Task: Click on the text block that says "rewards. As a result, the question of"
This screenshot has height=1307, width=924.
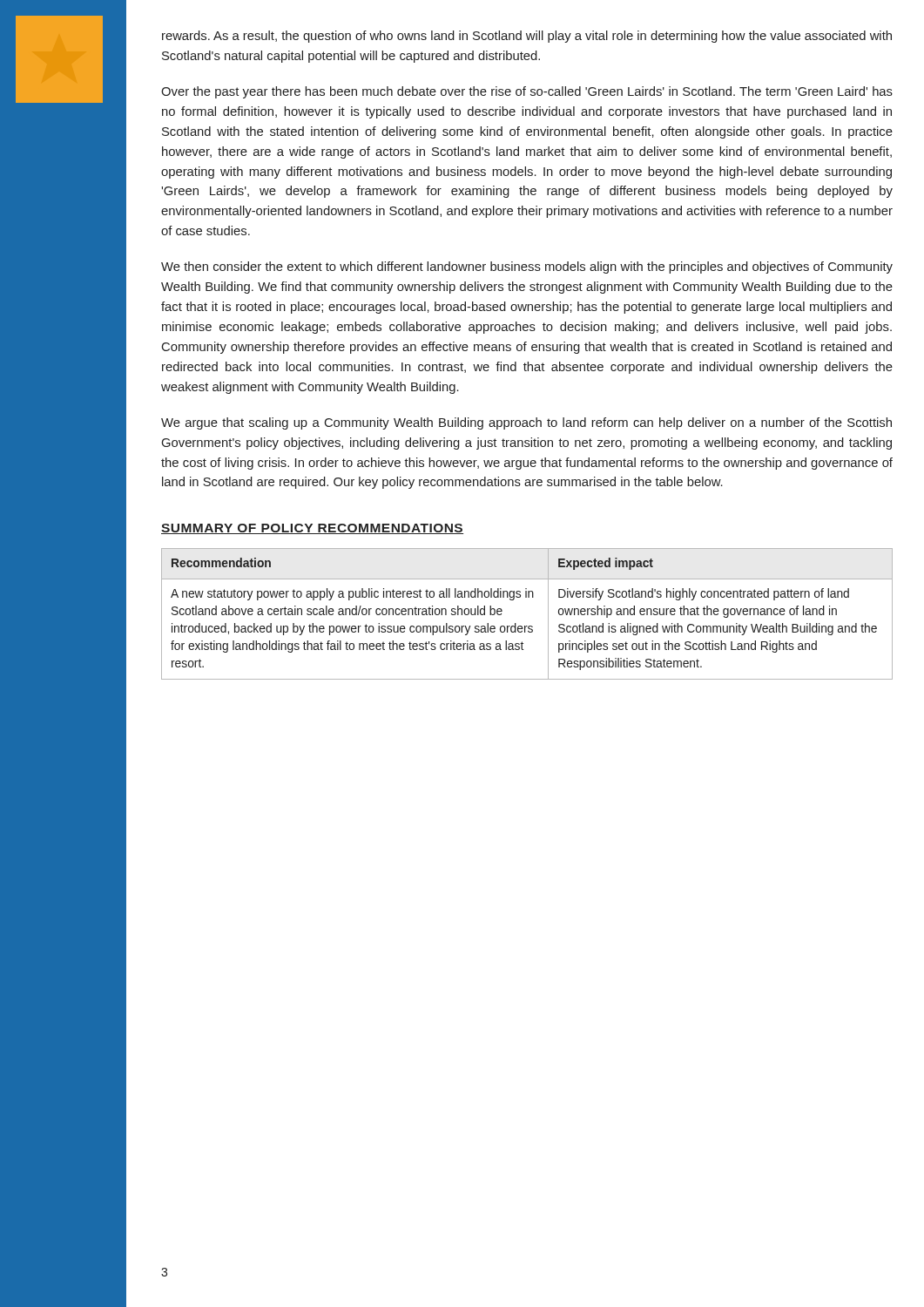Action: click(527, 46)
